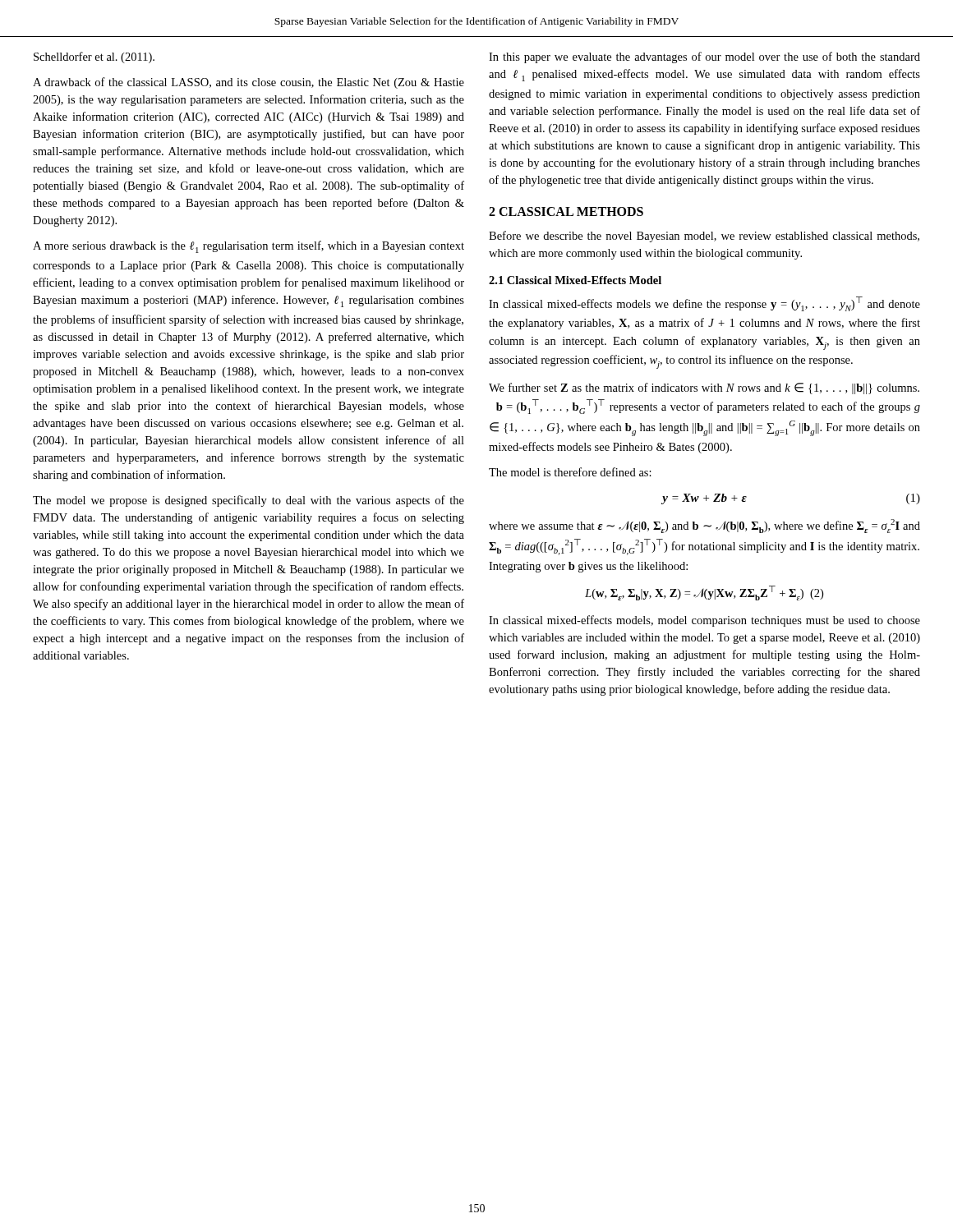This screenshot has width=953, height=1232.
Task: Click on the text with the text "Schelldorfer et al. (2011)."
Action: click(94, 57)
